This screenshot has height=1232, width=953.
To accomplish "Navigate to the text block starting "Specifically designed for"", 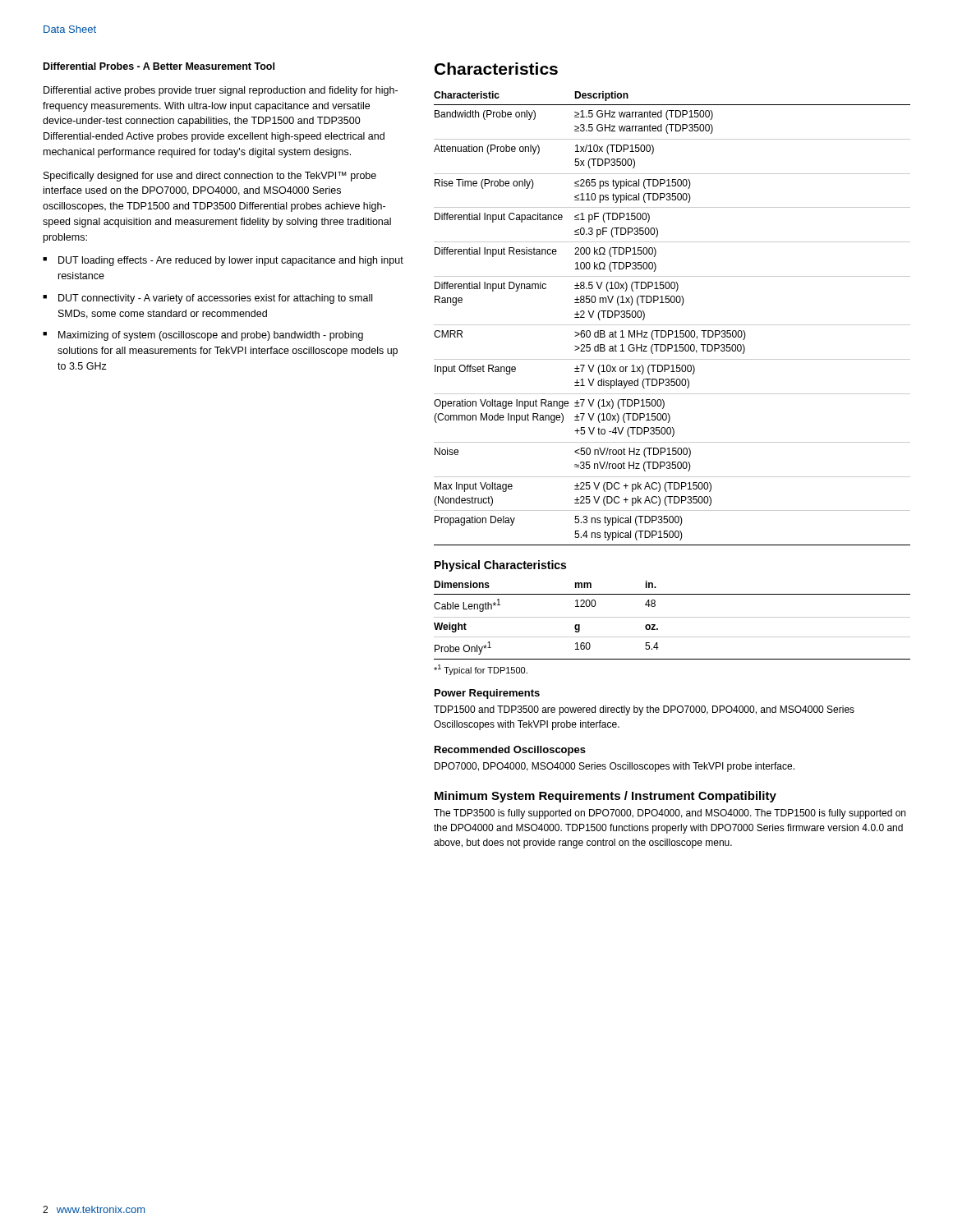I will coord(223,206).
